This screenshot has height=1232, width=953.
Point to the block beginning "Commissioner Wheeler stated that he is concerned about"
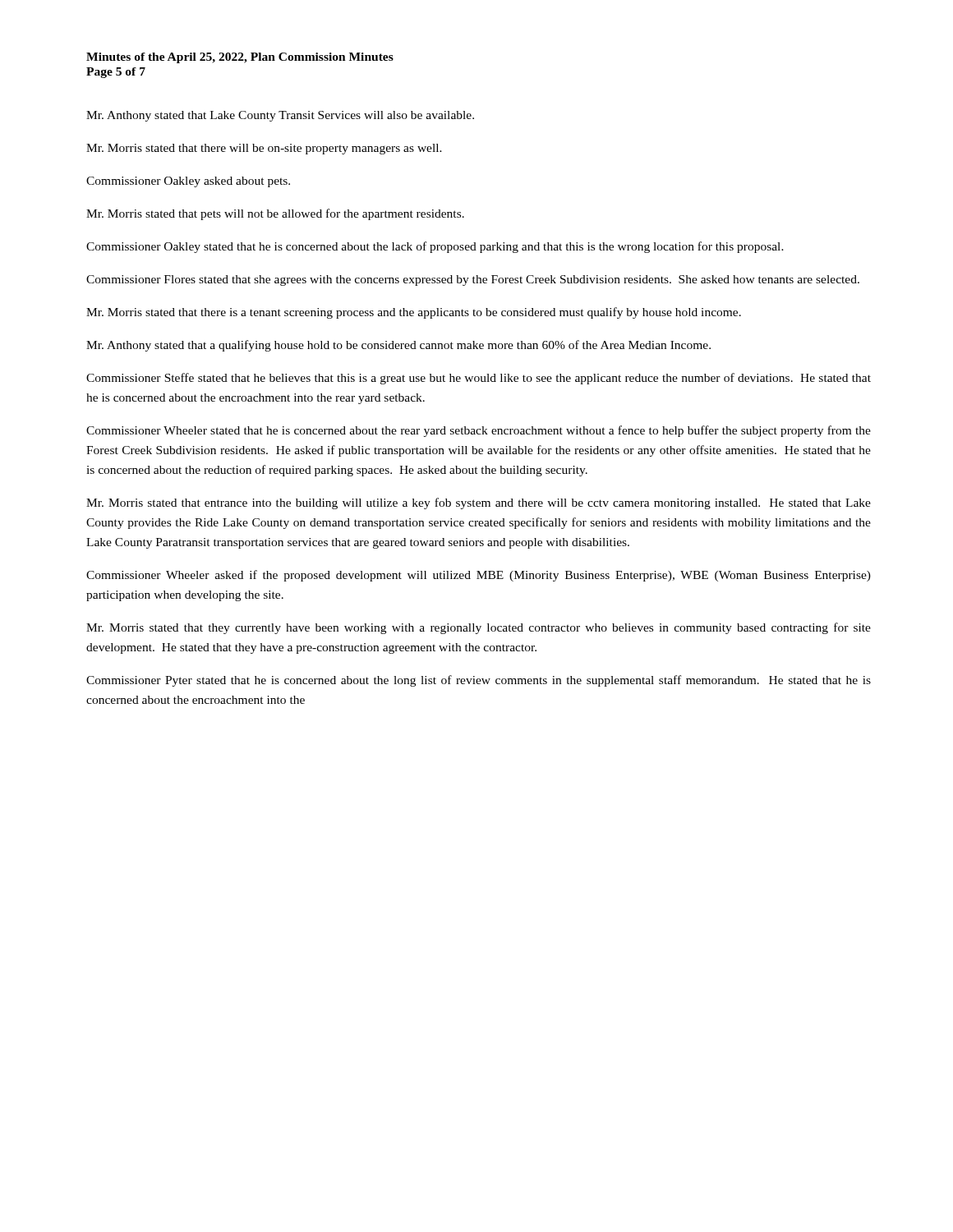pyautogui.click(x=479, y=450)
